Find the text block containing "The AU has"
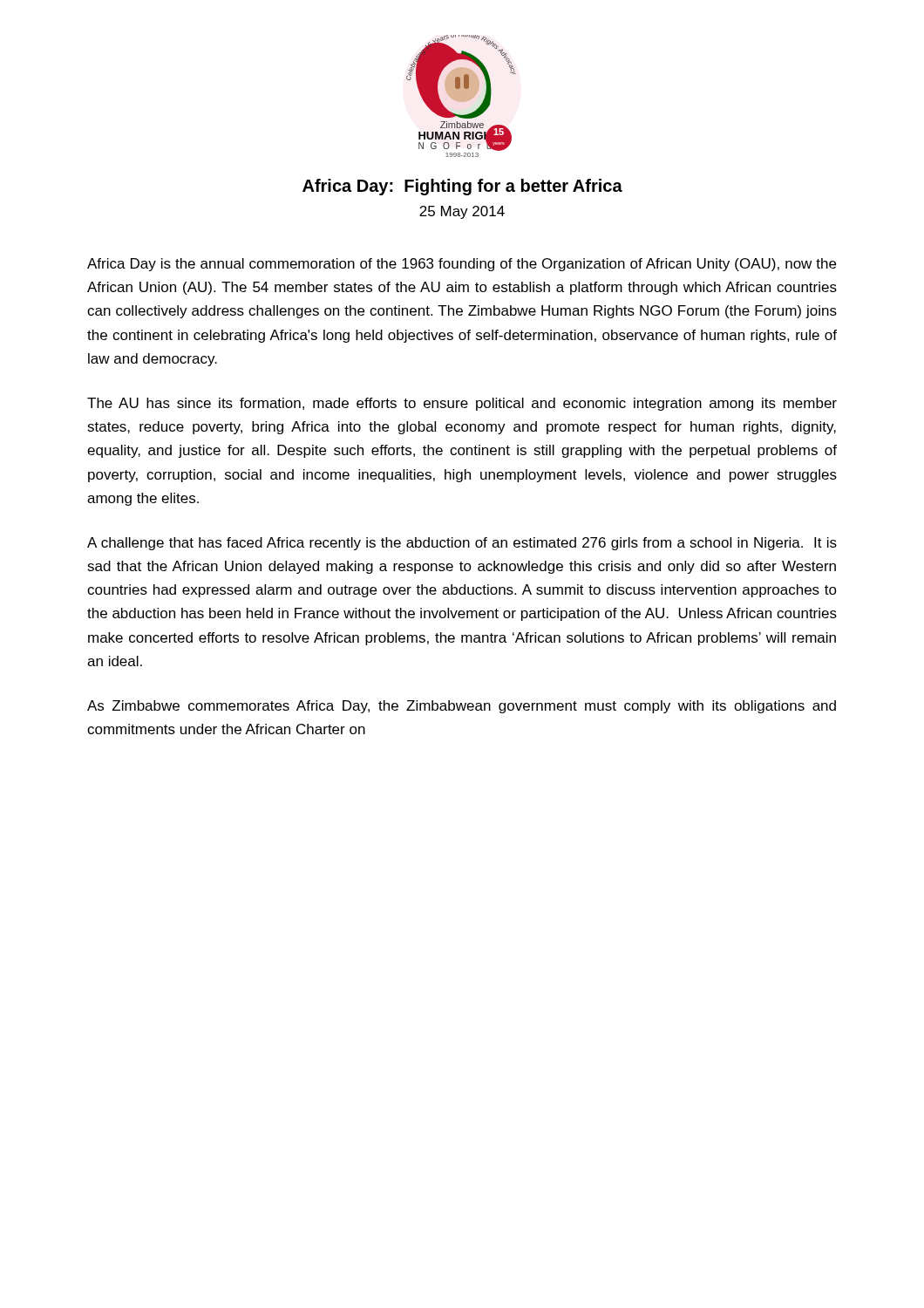 point(462,451)
